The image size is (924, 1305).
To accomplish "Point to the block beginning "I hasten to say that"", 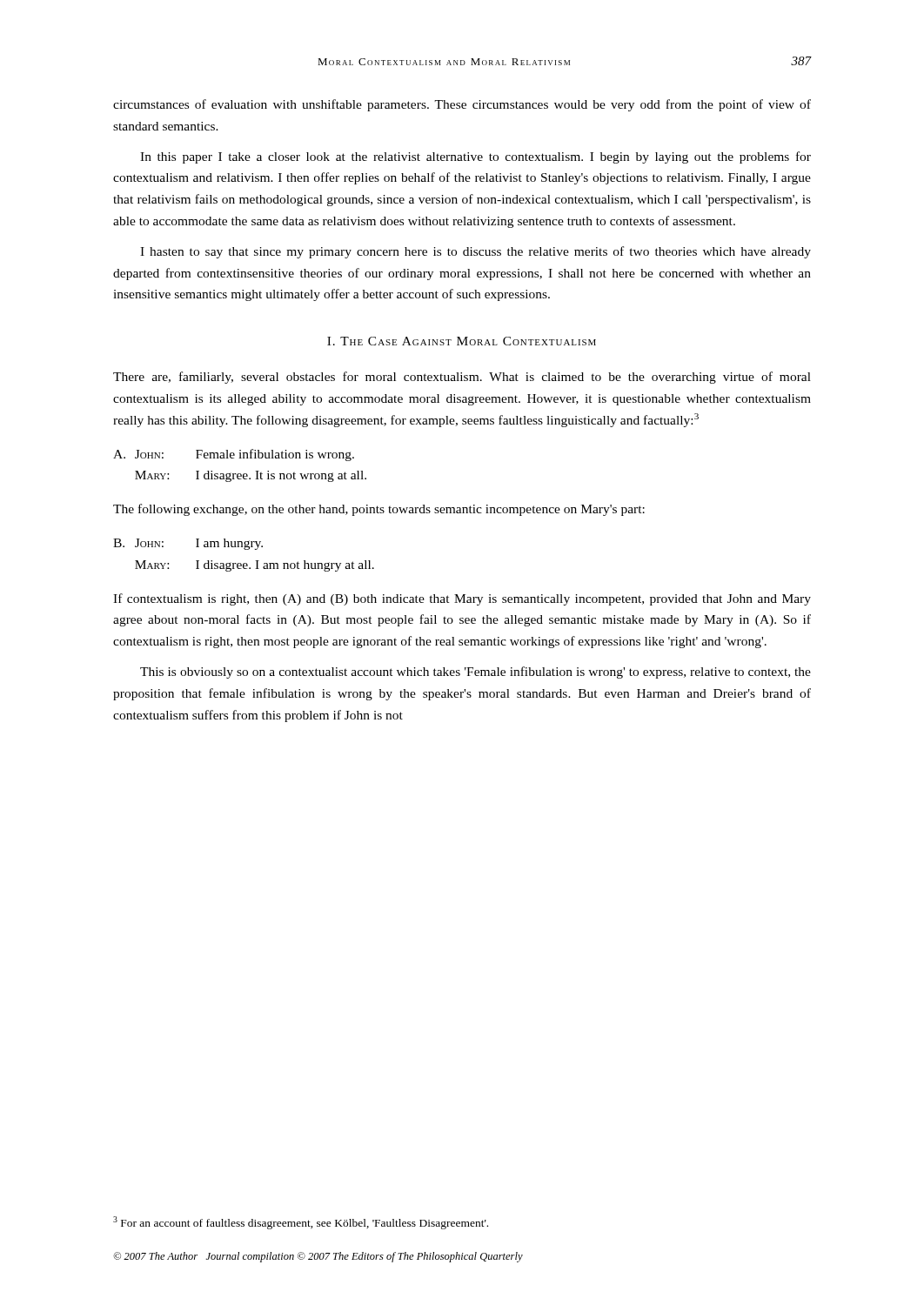I will pos(462,273).
